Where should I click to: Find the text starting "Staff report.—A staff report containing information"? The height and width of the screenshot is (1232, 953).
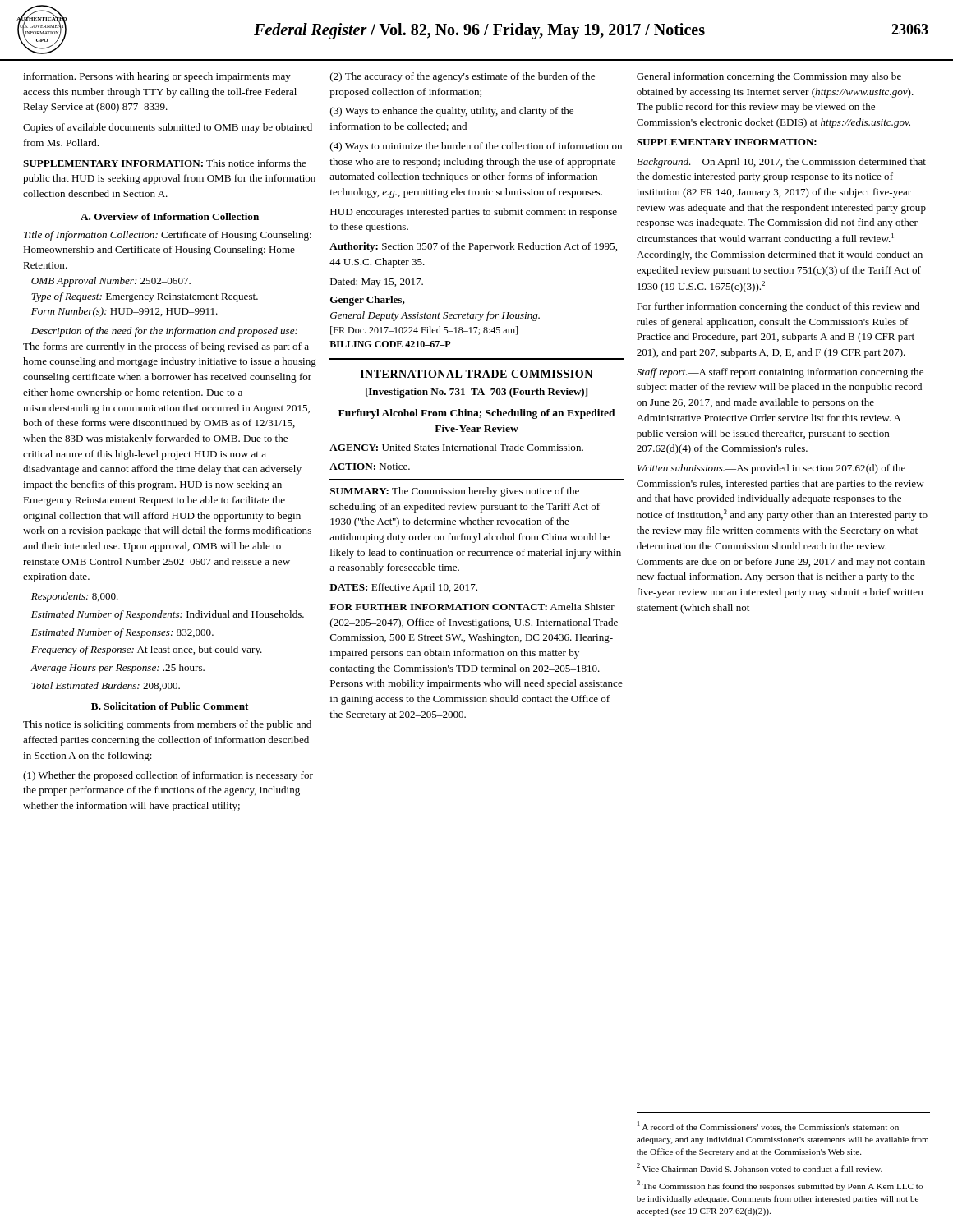(780, 410)
